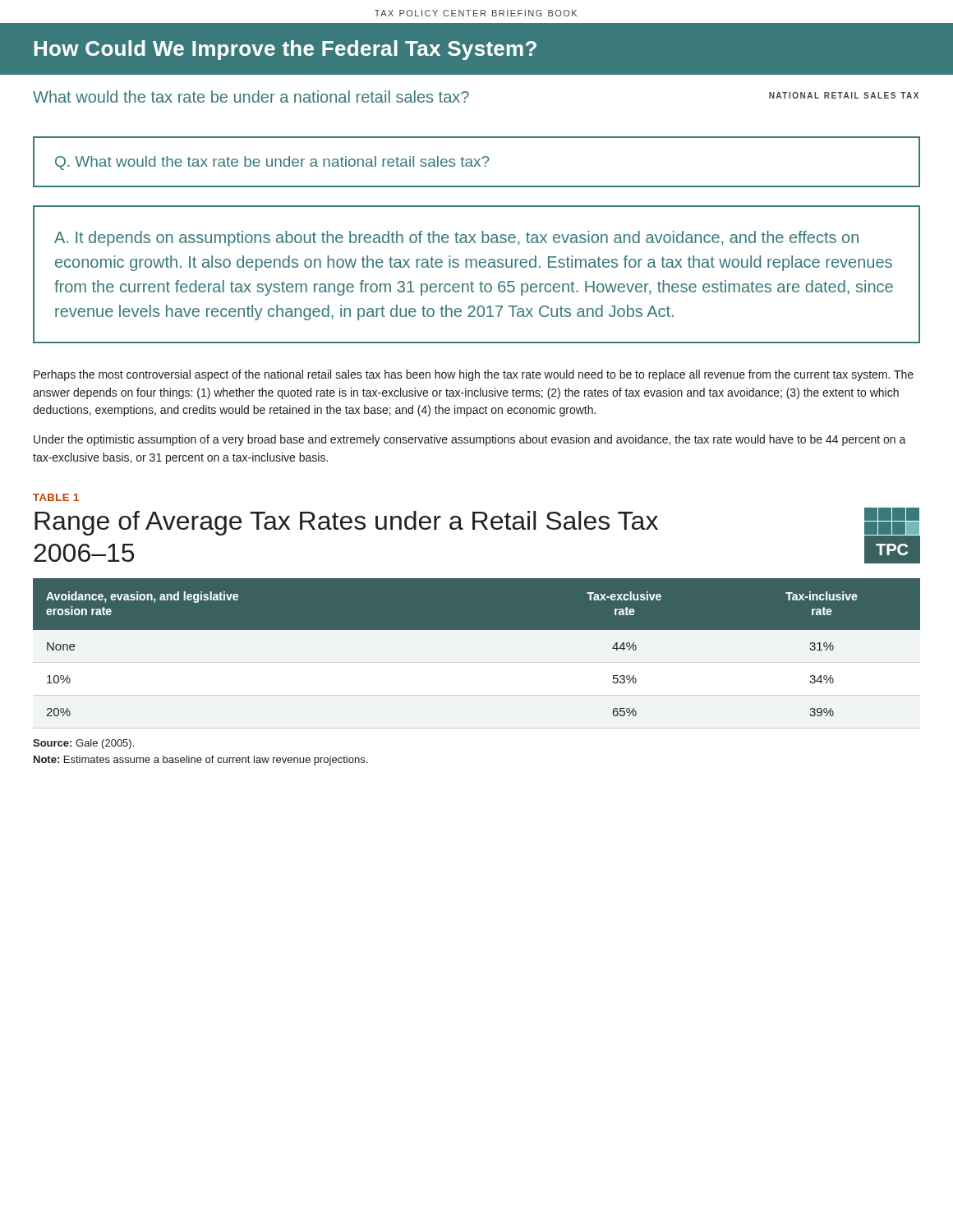Point to the section header beginning "What would the"
Viewport: 953px width, 1232px height.
pos(251,97)
